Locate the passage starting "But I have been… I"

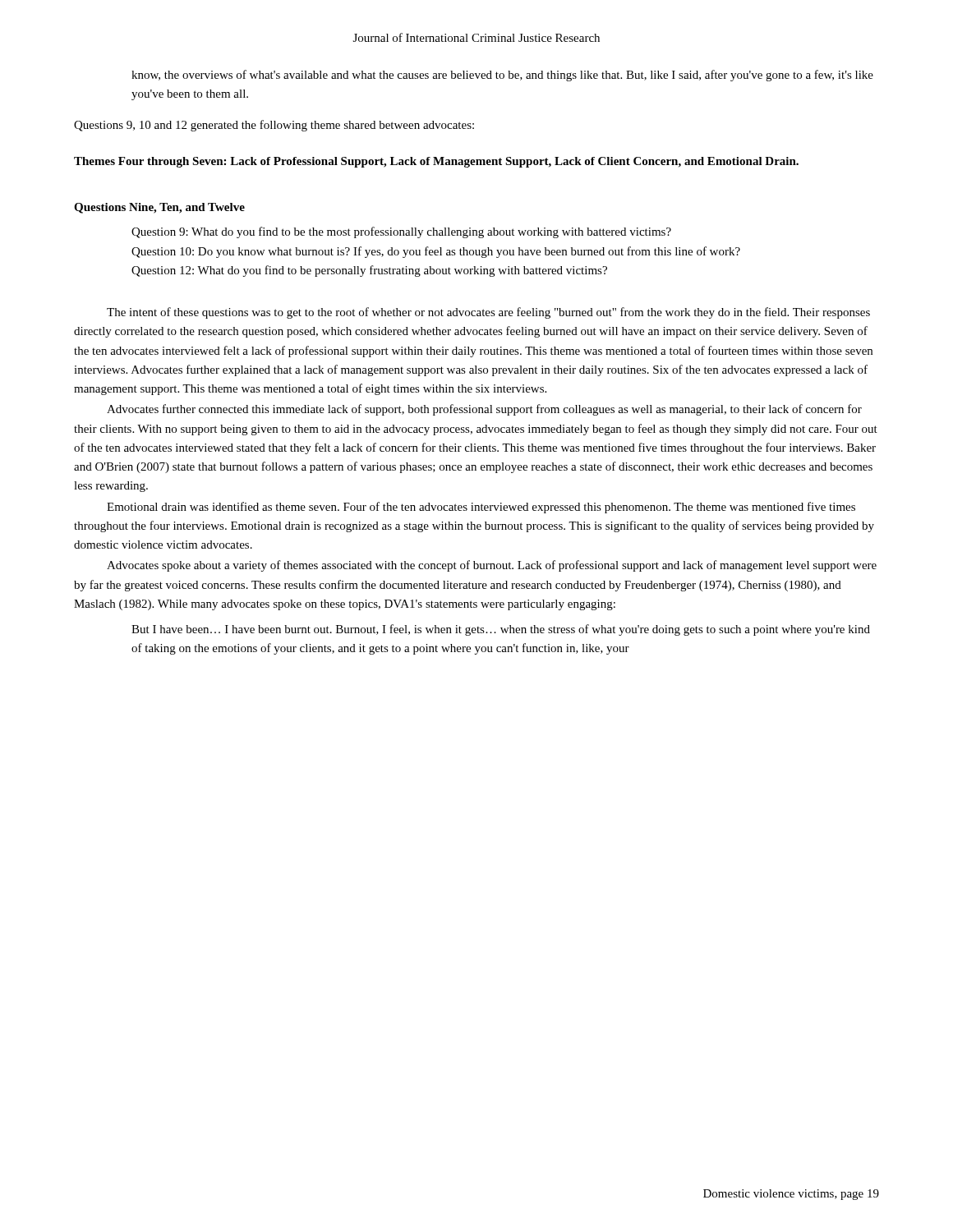click(x=501, y=639)
